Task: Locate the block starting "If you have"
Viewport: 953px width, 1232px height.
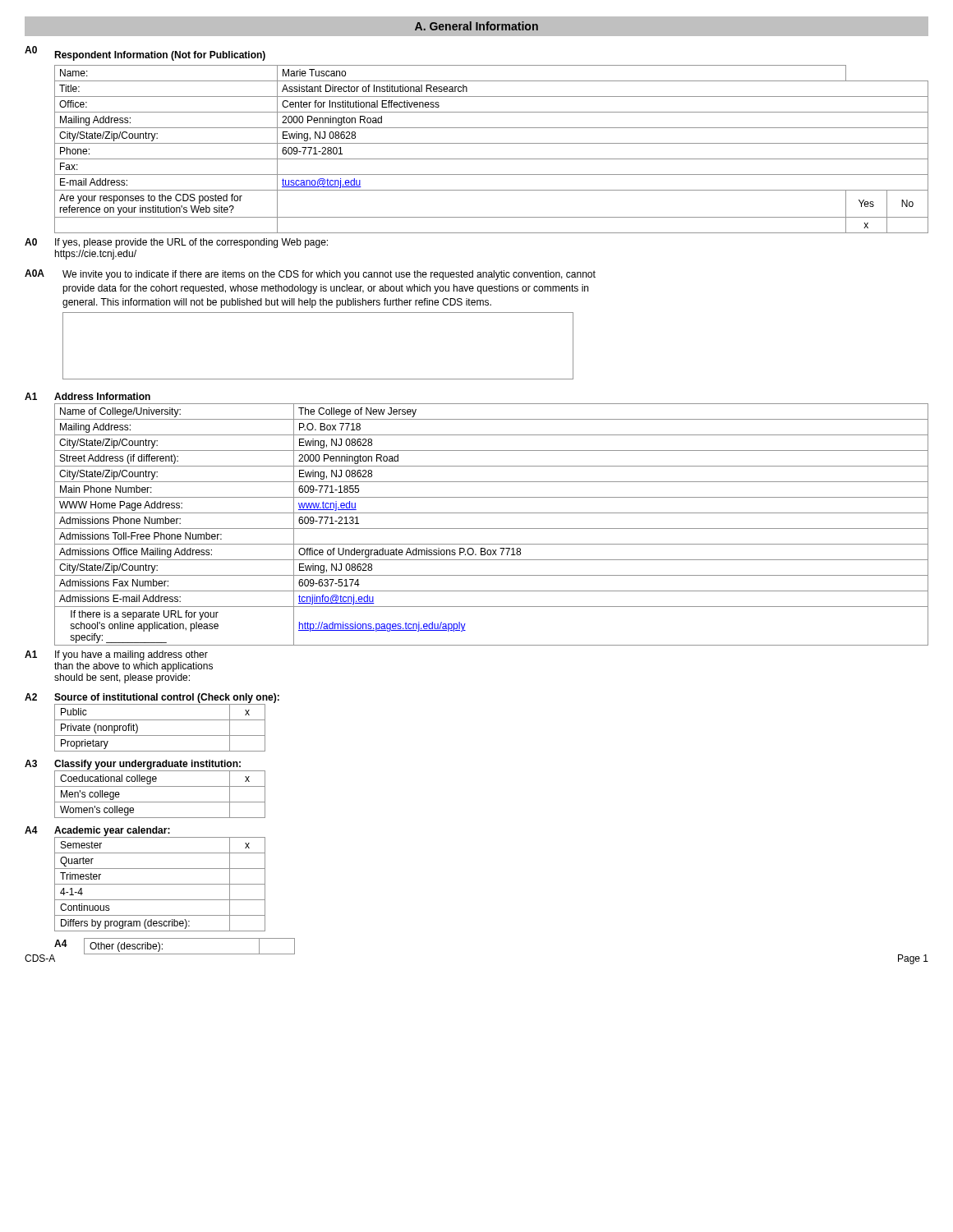Action: coord(134,666)
